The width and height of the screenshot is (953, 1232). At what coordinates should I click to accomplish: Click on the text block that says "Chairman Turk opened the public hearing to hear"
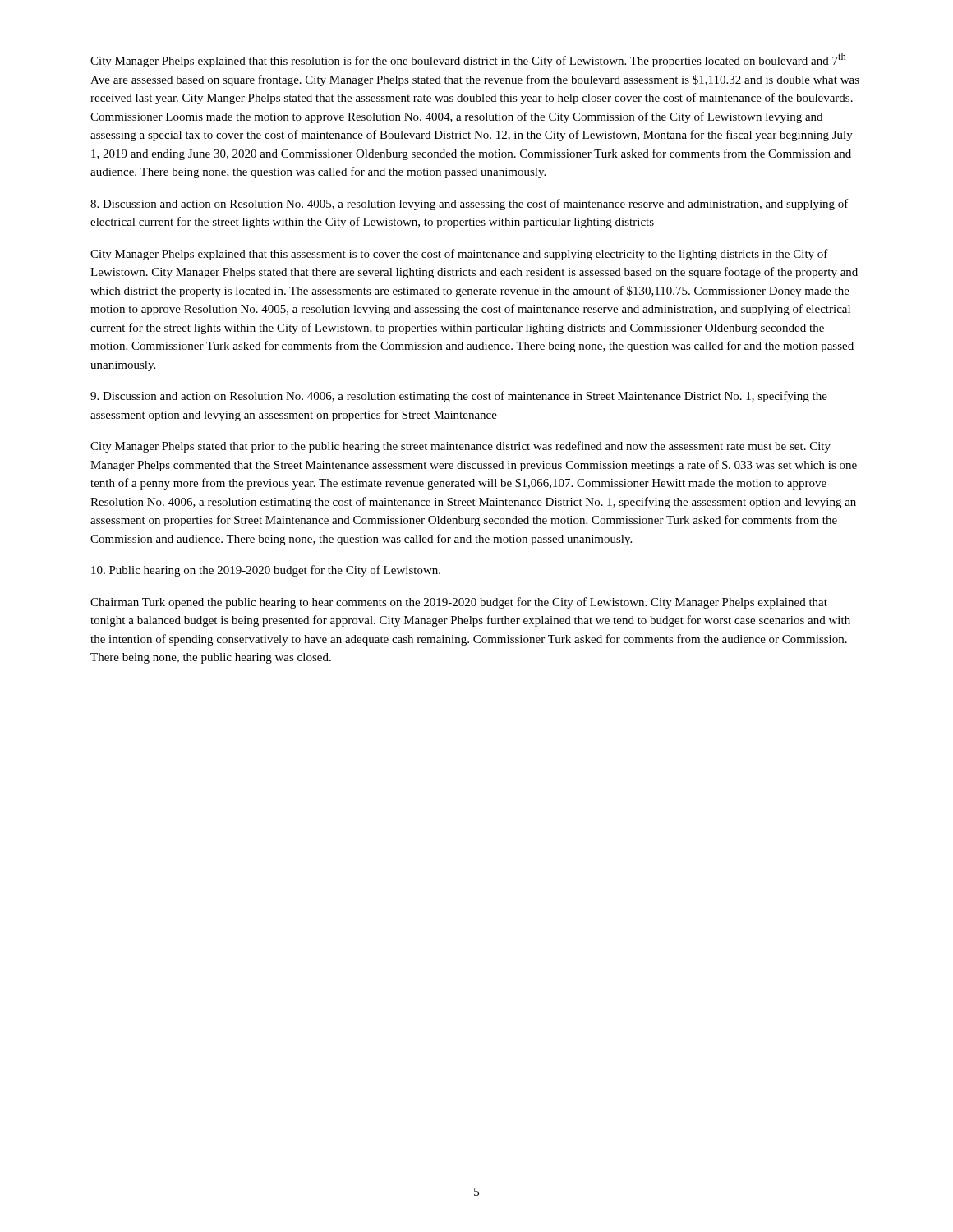coord(470,629)
